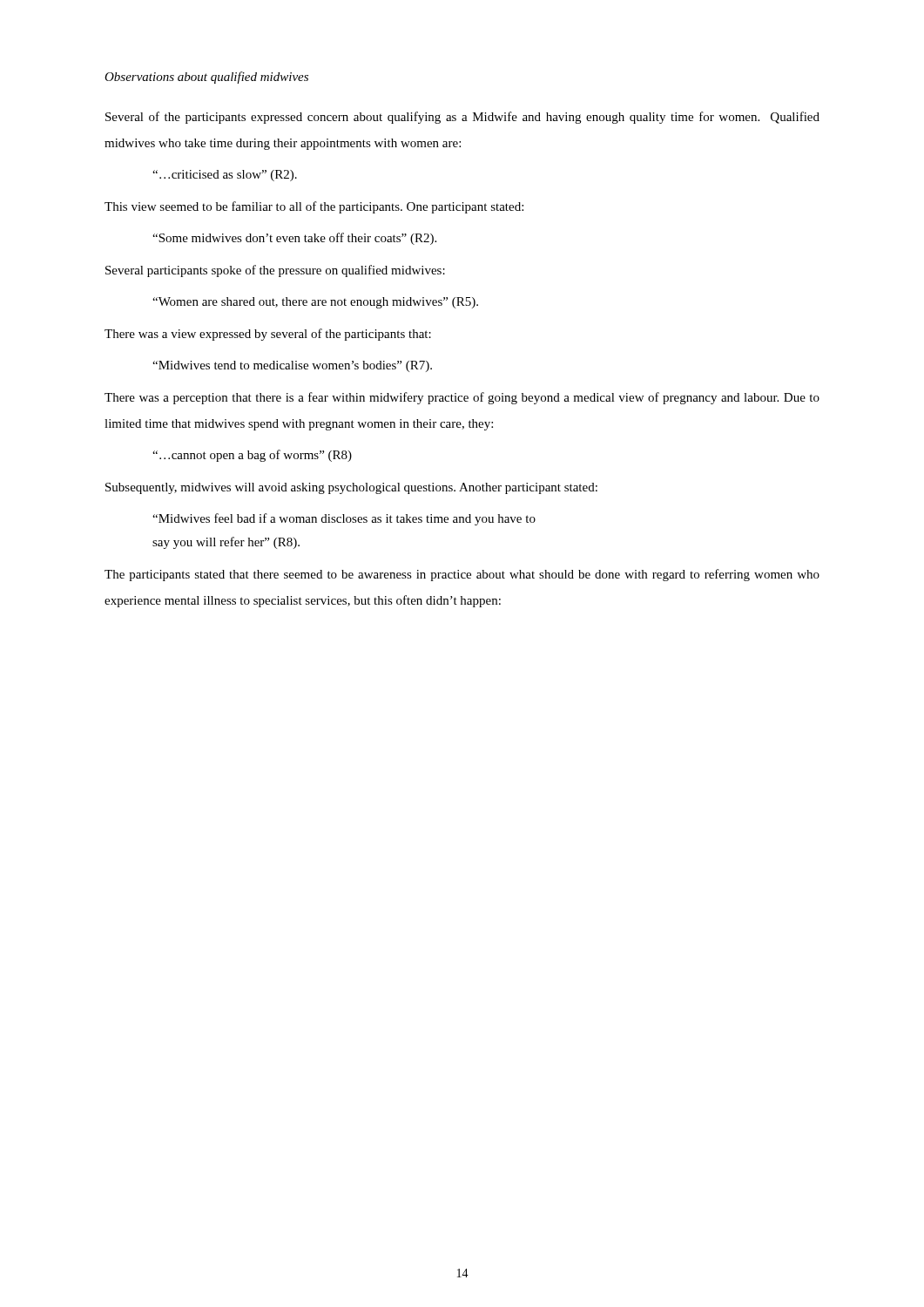Click on the text block containing "“Women are shared out, there are not"

click(x=316, y=301)
